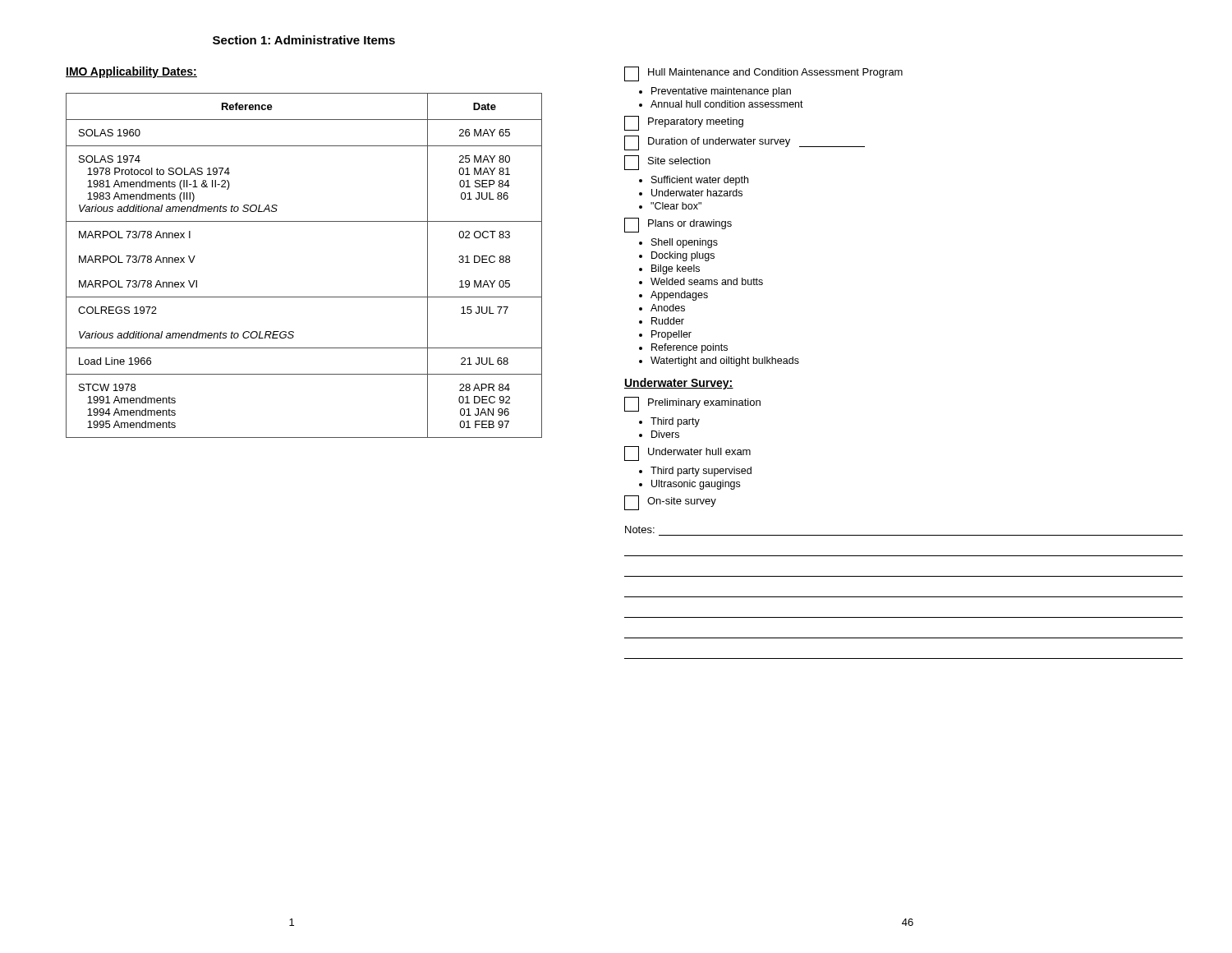Navigate to the element starting "Welded seams and butts"

707,282
